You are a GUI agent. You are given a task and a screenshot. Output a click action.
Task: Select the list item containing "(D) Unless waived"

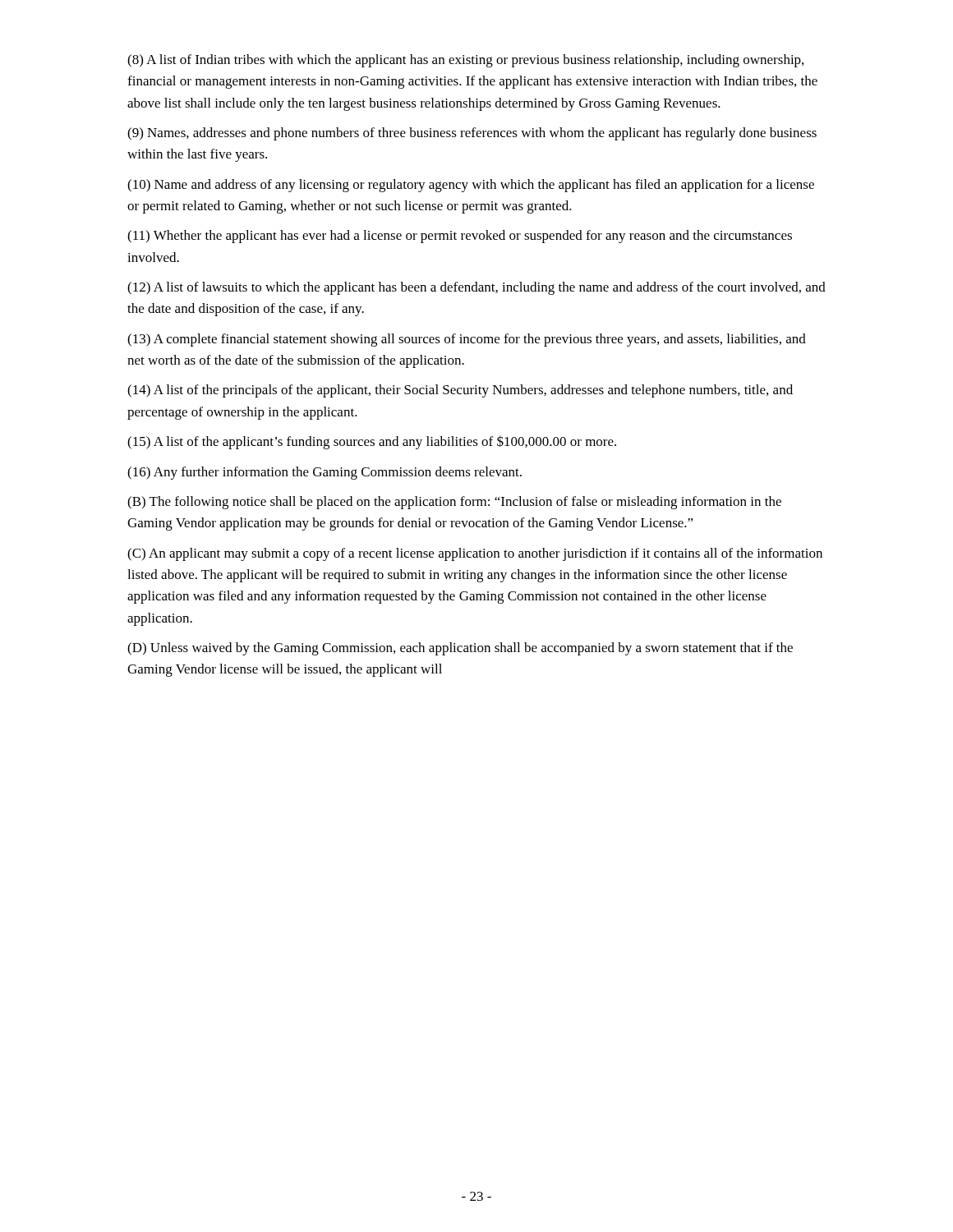[x=460, y=658]
